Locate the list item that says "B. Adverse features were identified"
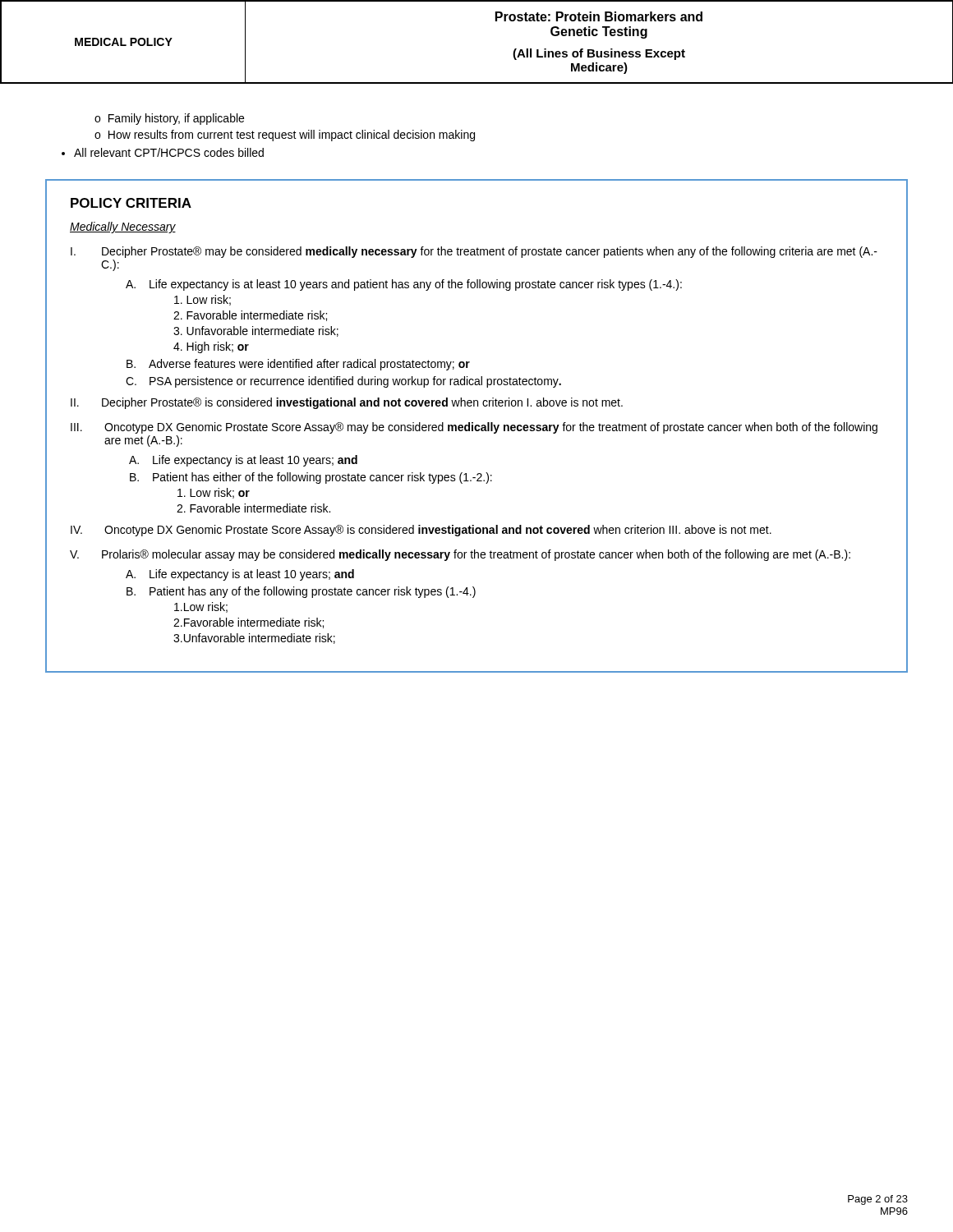This screenshot has width=953, height=1232. tap(298, 364)
